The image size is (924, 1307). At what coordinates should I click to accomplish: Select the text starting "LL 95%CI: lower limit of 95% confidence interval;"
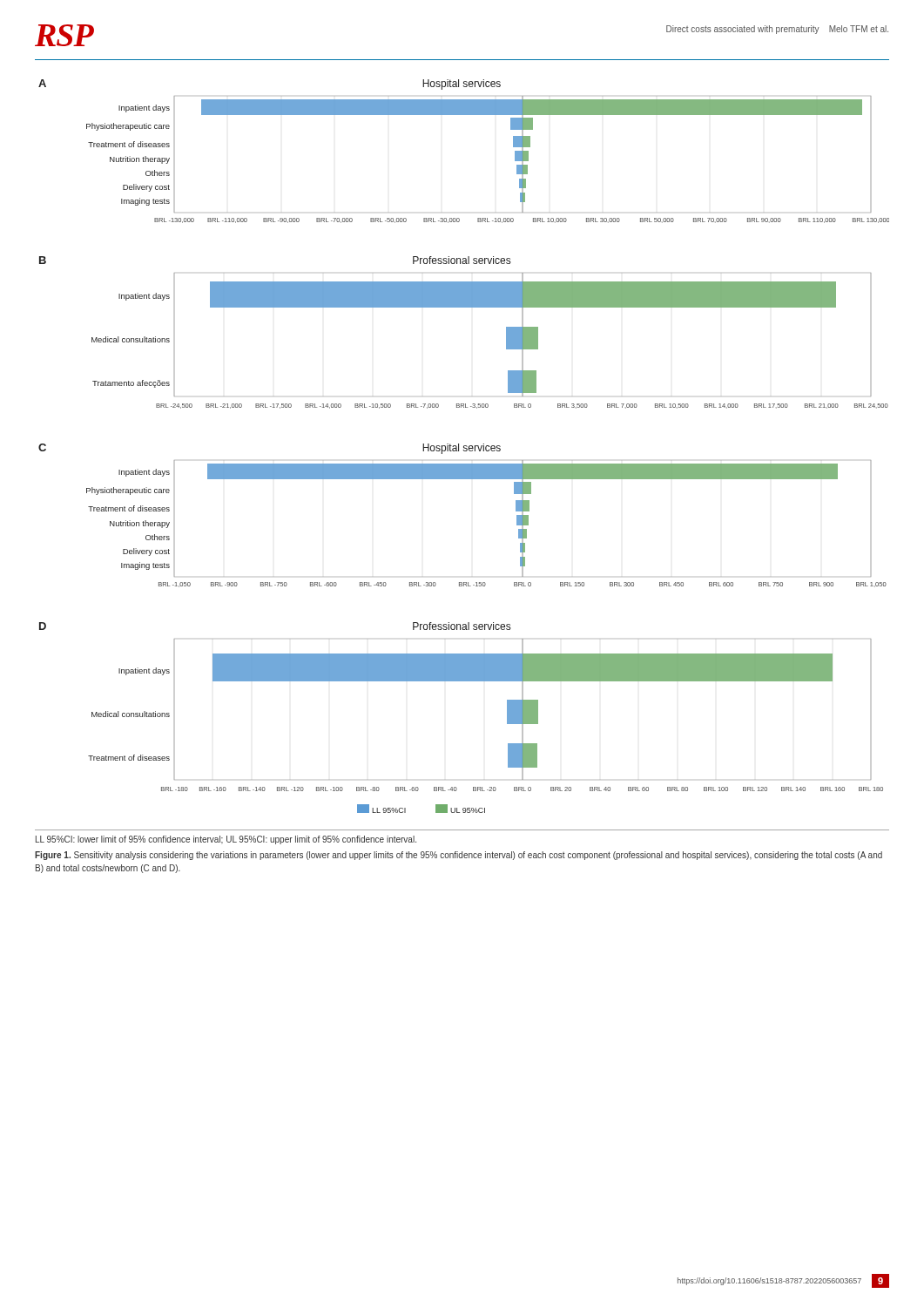pos(226,840)
